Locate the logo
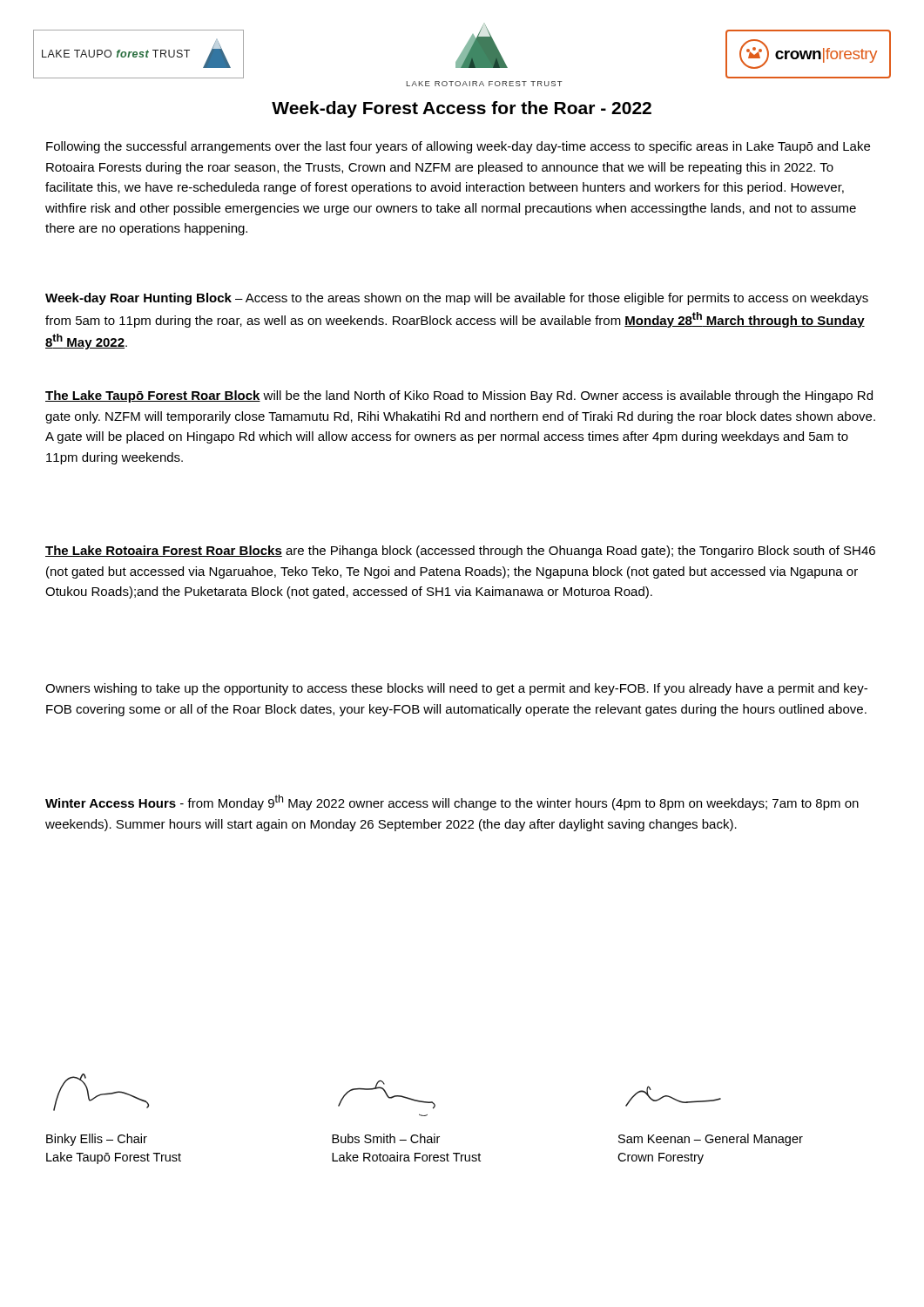Viewport: 924px width, 1307px height. point(462,54)
